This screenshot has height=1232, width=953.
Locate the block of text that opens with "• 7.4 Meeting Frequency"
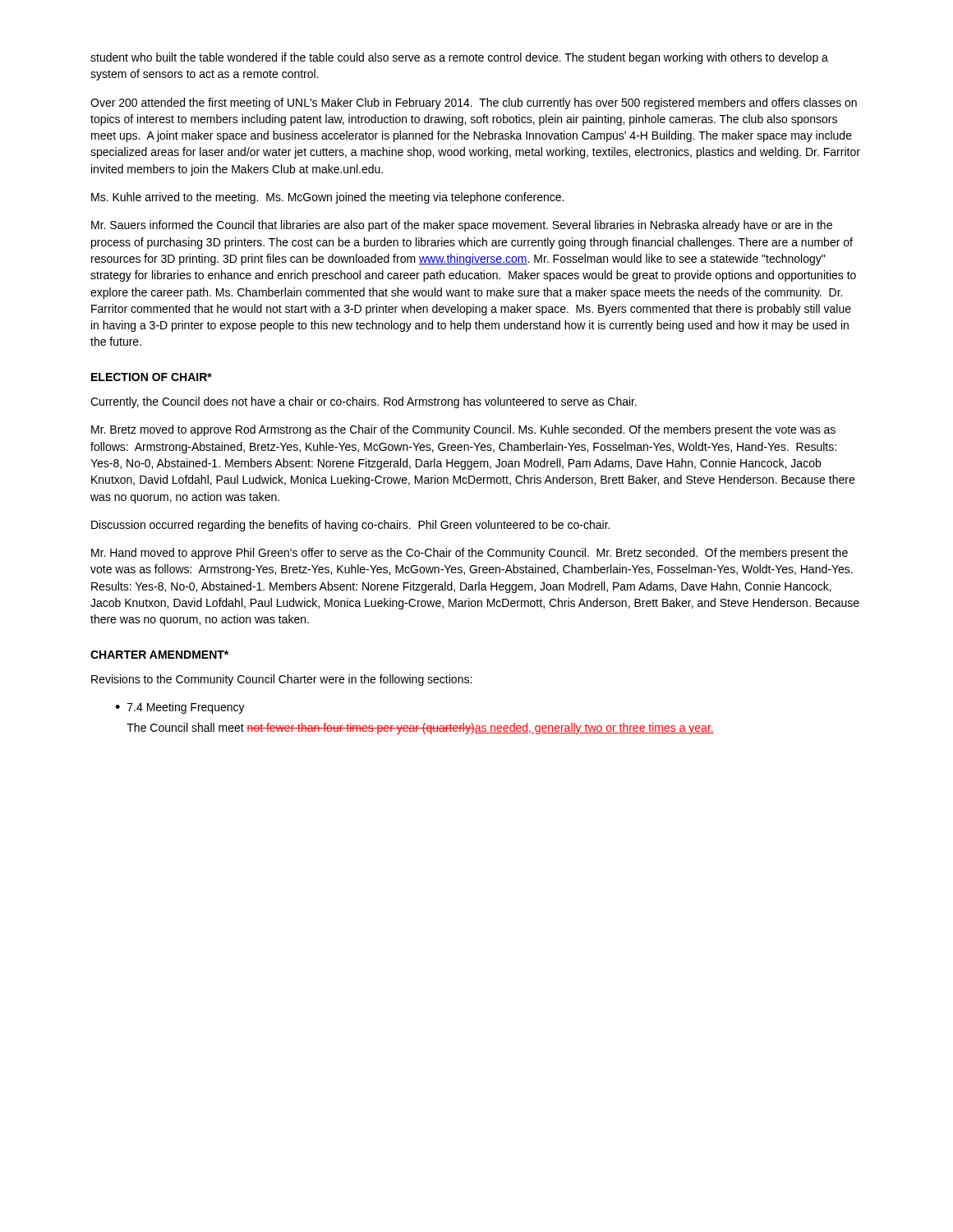[x=489, y=717]
